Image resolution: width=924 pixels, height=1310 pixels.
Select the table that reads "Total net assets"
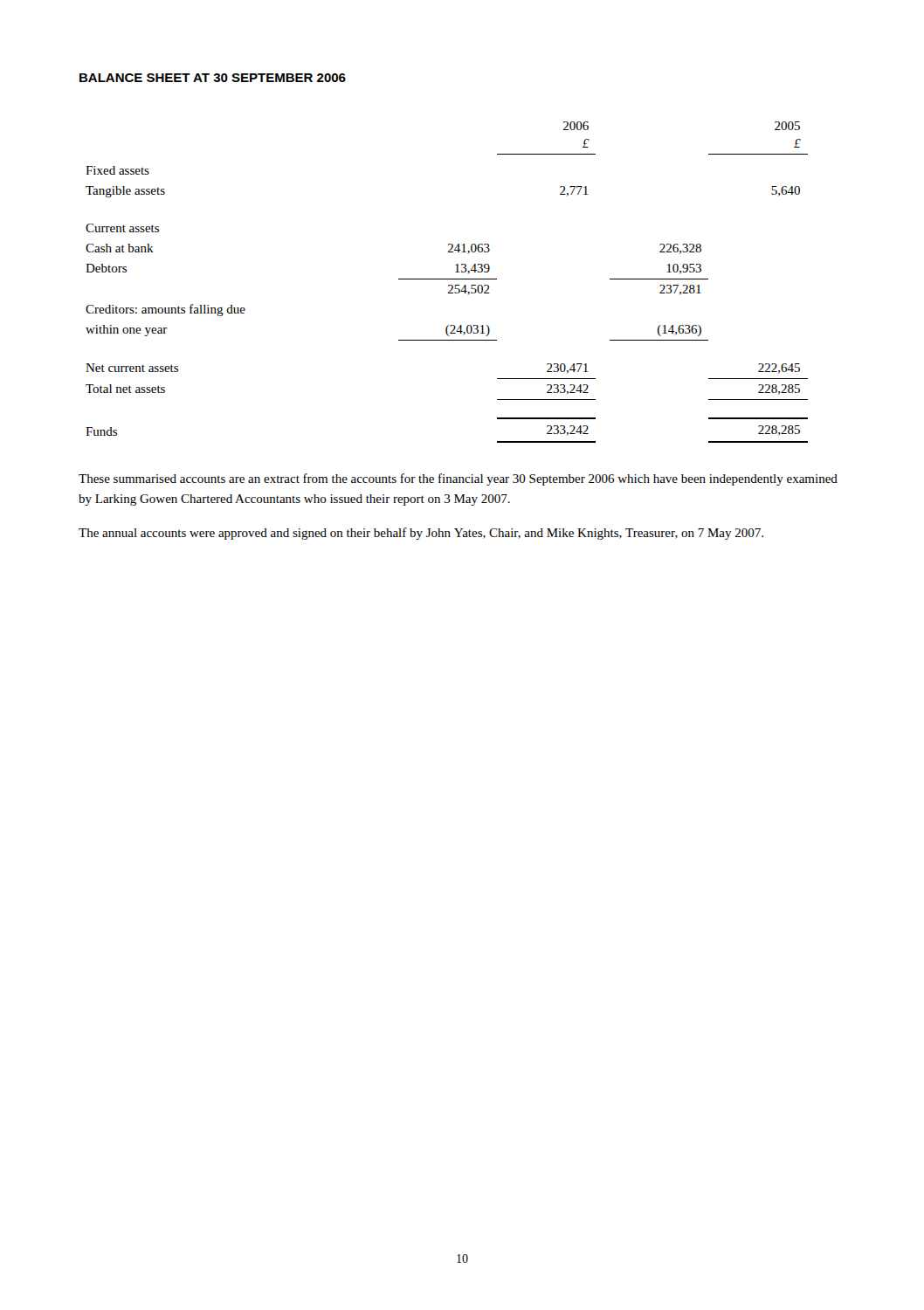(x=462, y=279)
